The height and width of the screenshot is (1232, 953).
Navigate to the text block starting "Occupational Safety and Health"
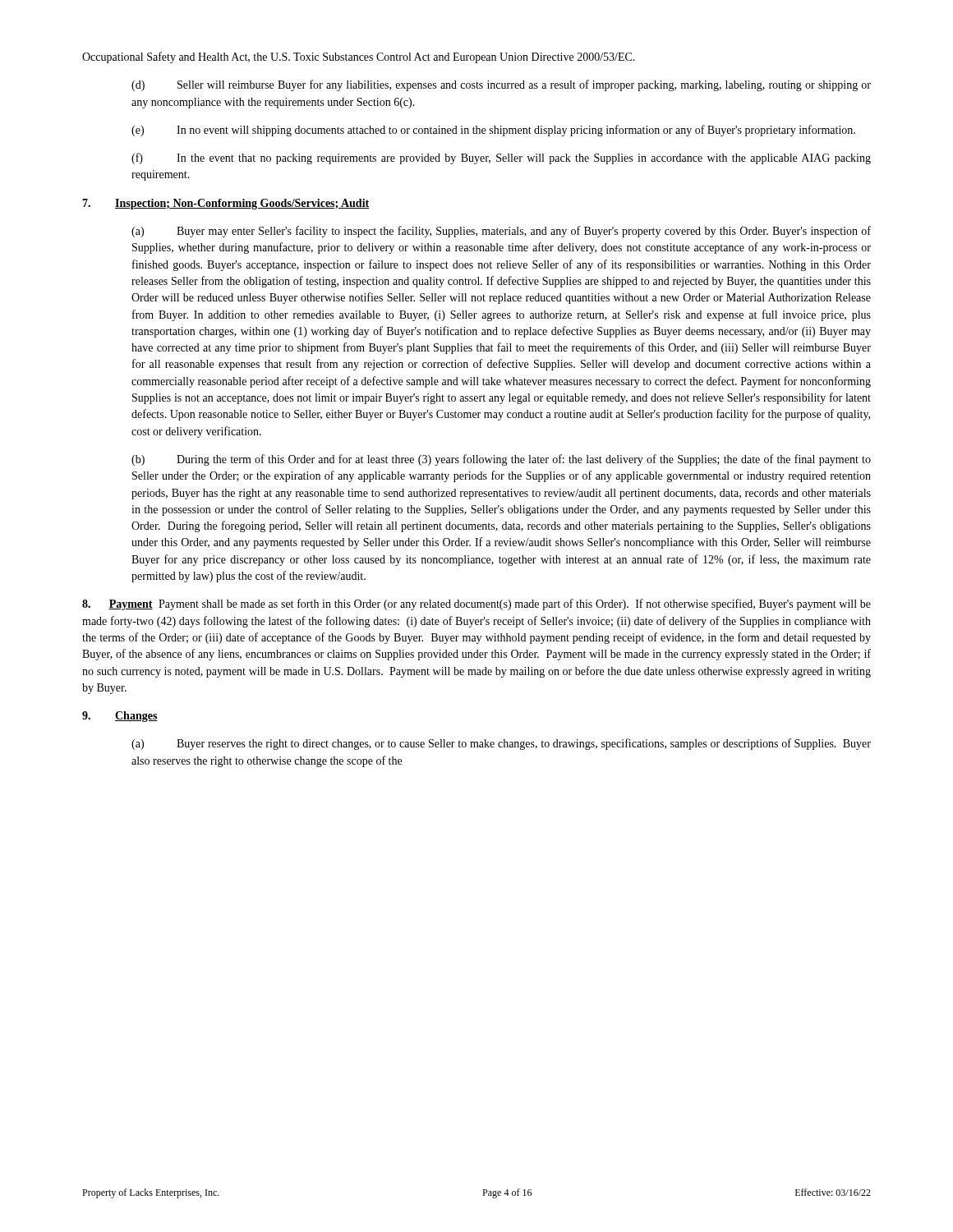click(x=359, y=57)
